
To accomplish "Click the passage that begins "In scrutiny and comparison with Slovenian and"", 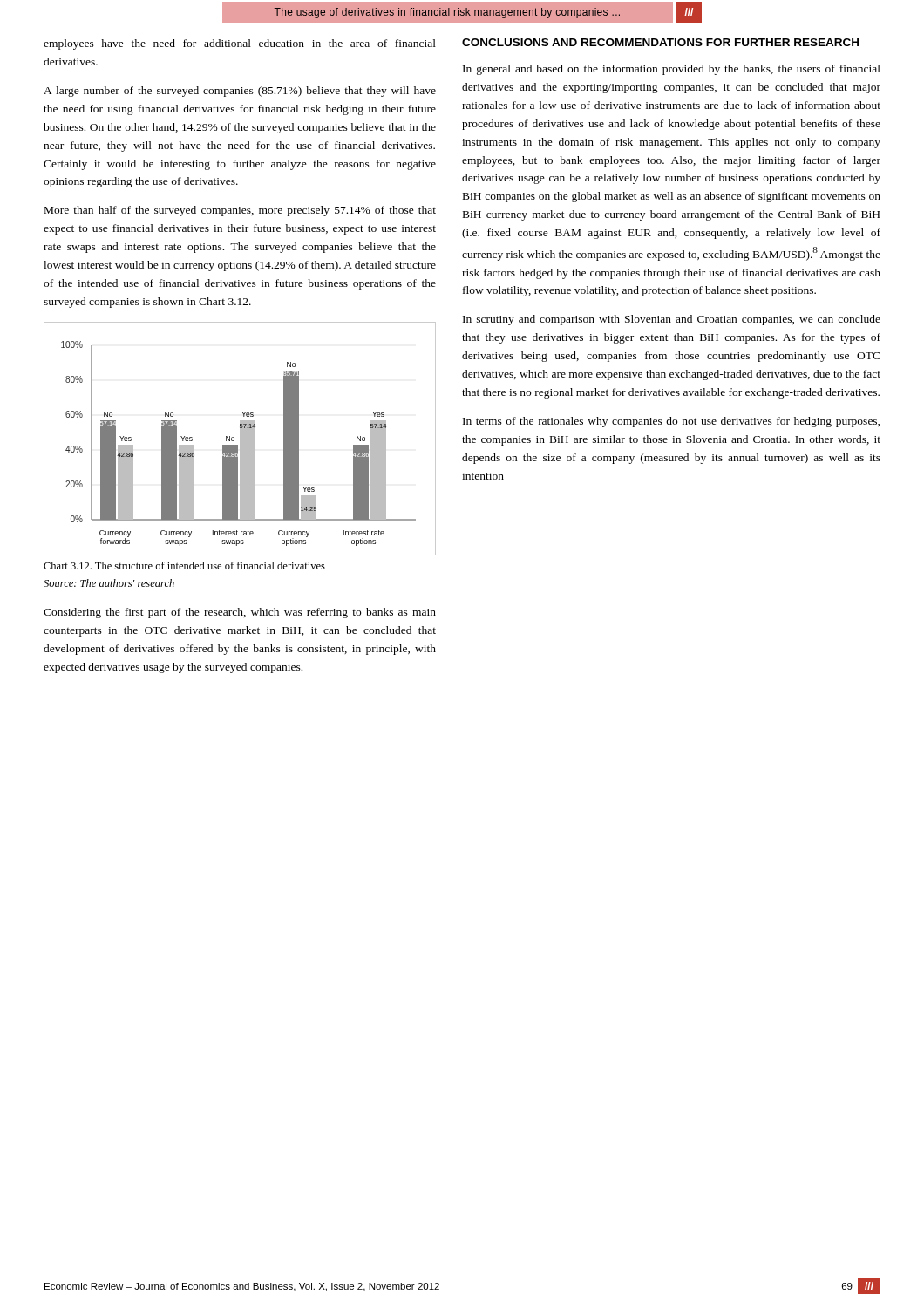I will pos(671,356).
